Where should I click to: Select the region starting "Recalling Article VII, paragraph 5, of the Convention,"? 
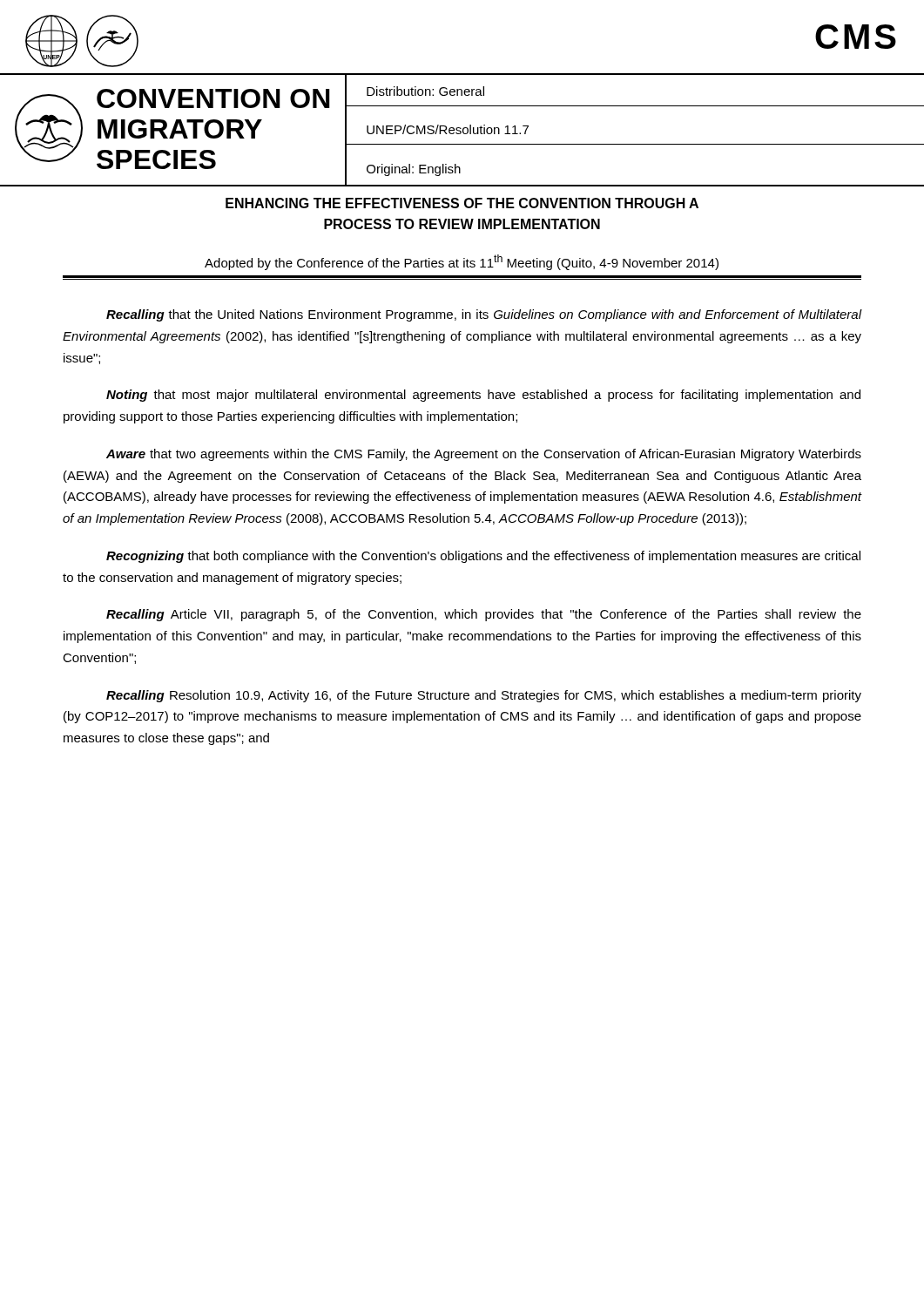(462, 636)
